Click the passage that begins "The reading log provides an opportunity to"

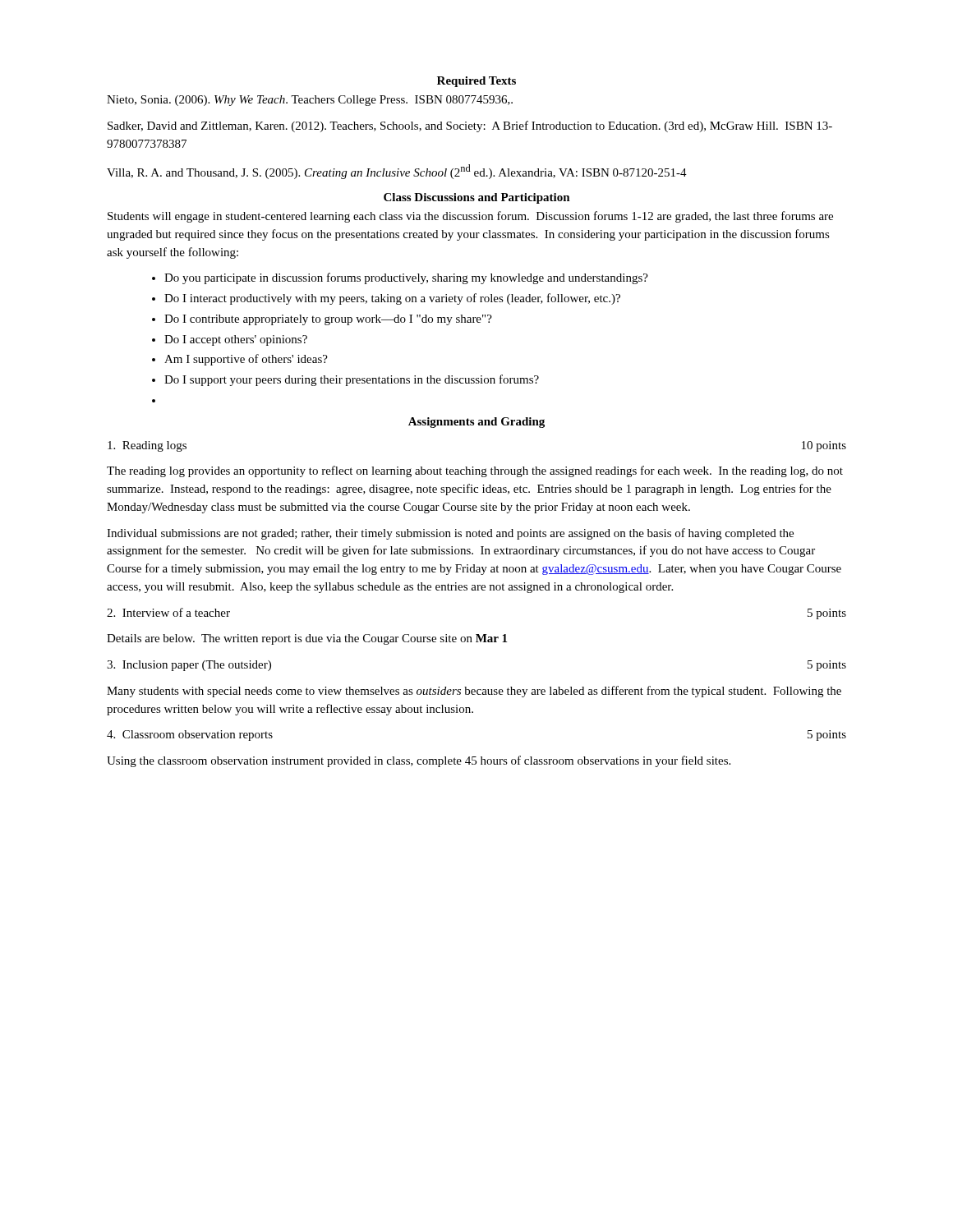click(475, 489)
